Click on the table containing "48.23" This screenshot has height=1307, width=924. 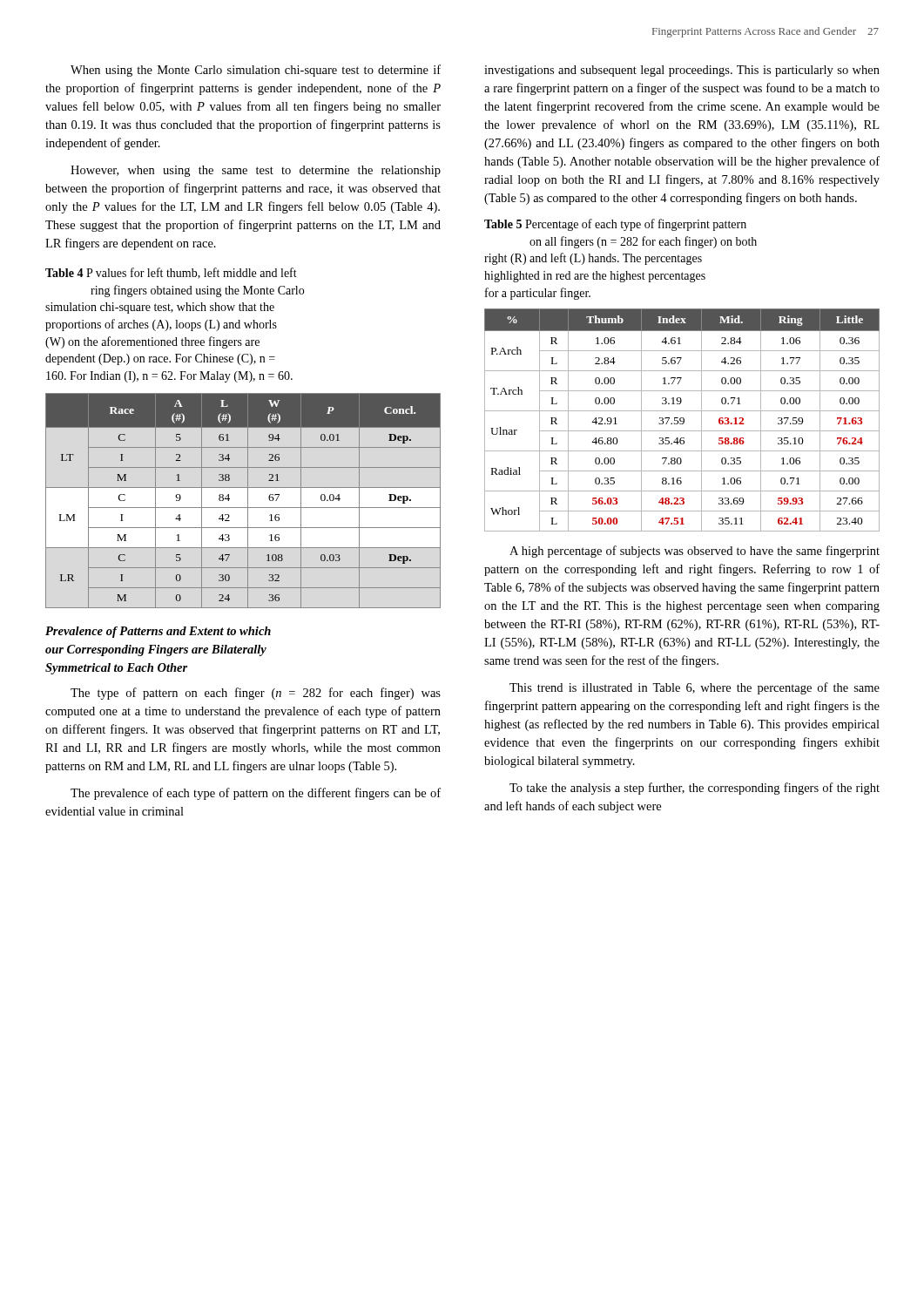682,420
